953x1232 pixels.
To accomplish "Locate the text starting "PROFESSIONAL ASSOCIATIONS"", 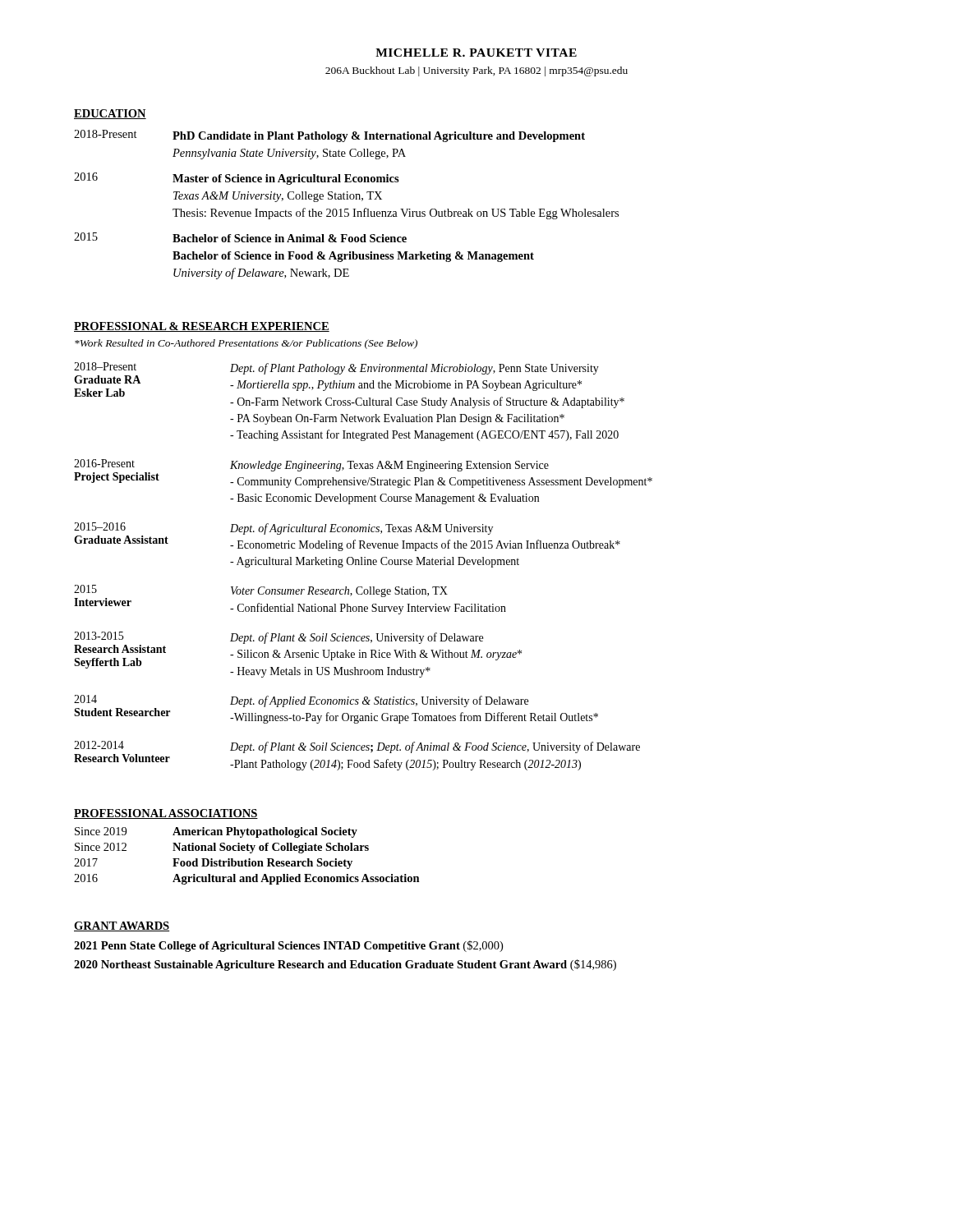I will click(166, 814).
